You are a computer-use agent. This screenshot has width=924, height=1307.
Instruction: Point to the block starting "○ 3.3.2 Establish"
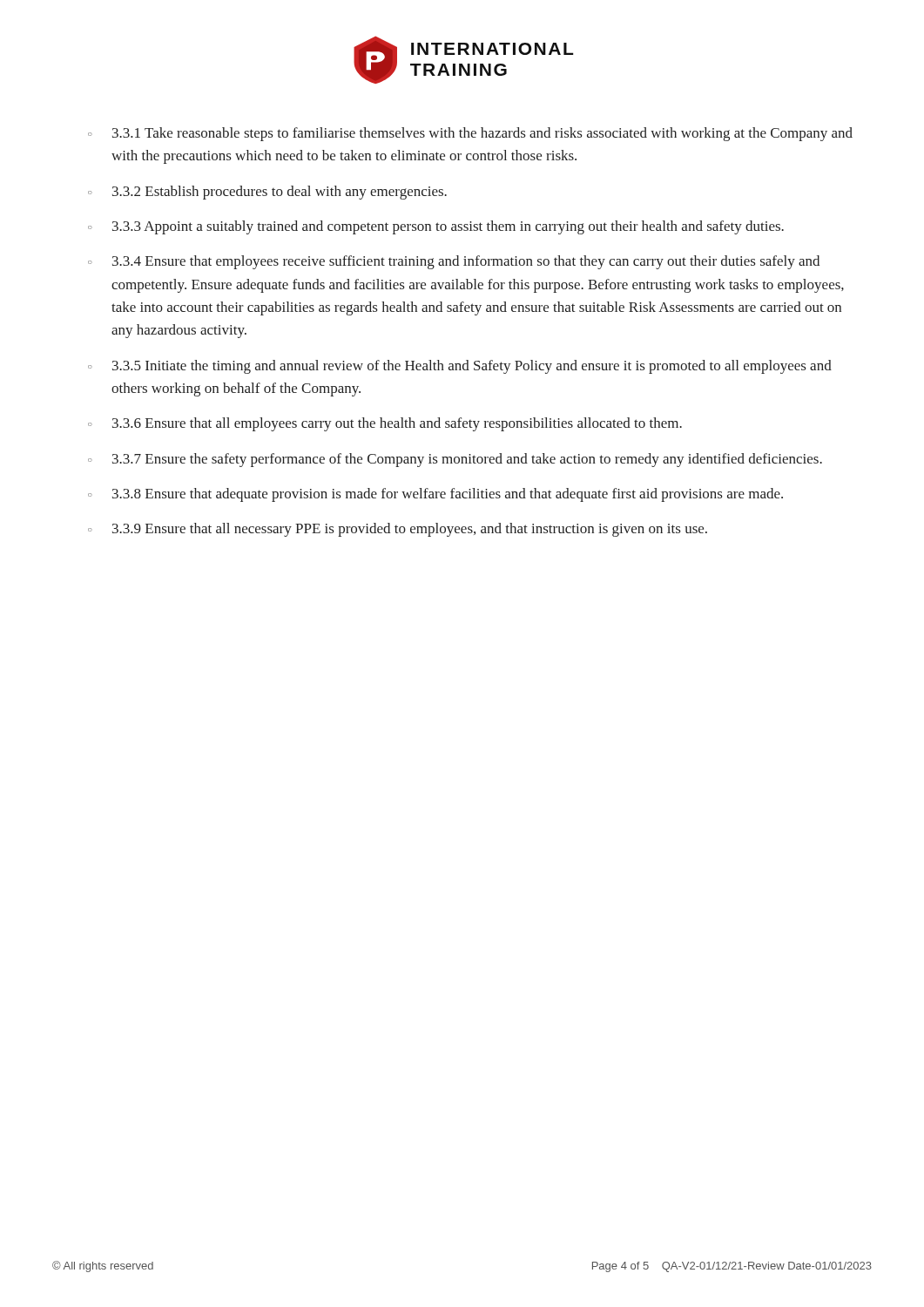[267, 193]
